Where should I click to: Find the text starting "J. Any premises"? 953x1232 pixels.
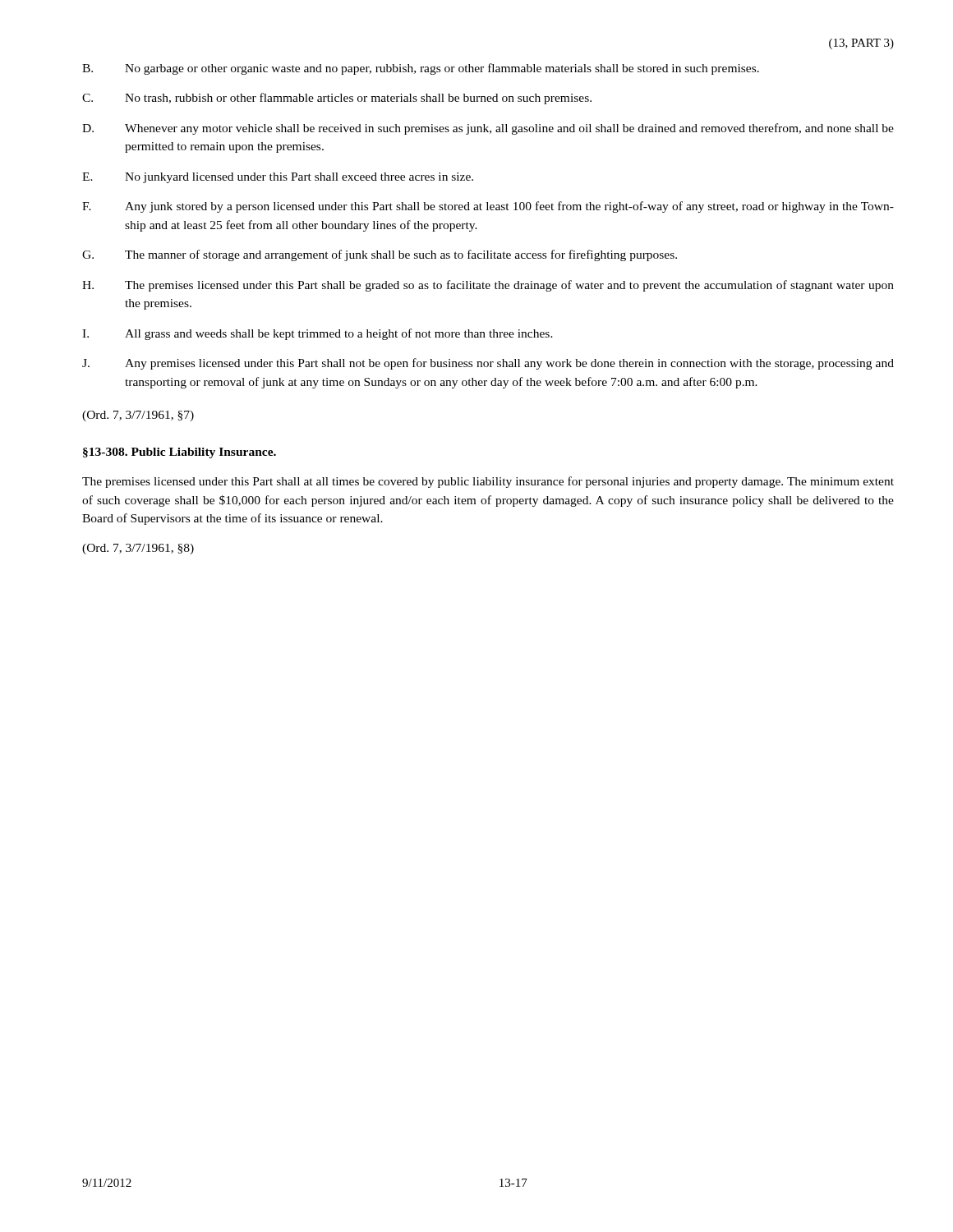tap(488, 373)
